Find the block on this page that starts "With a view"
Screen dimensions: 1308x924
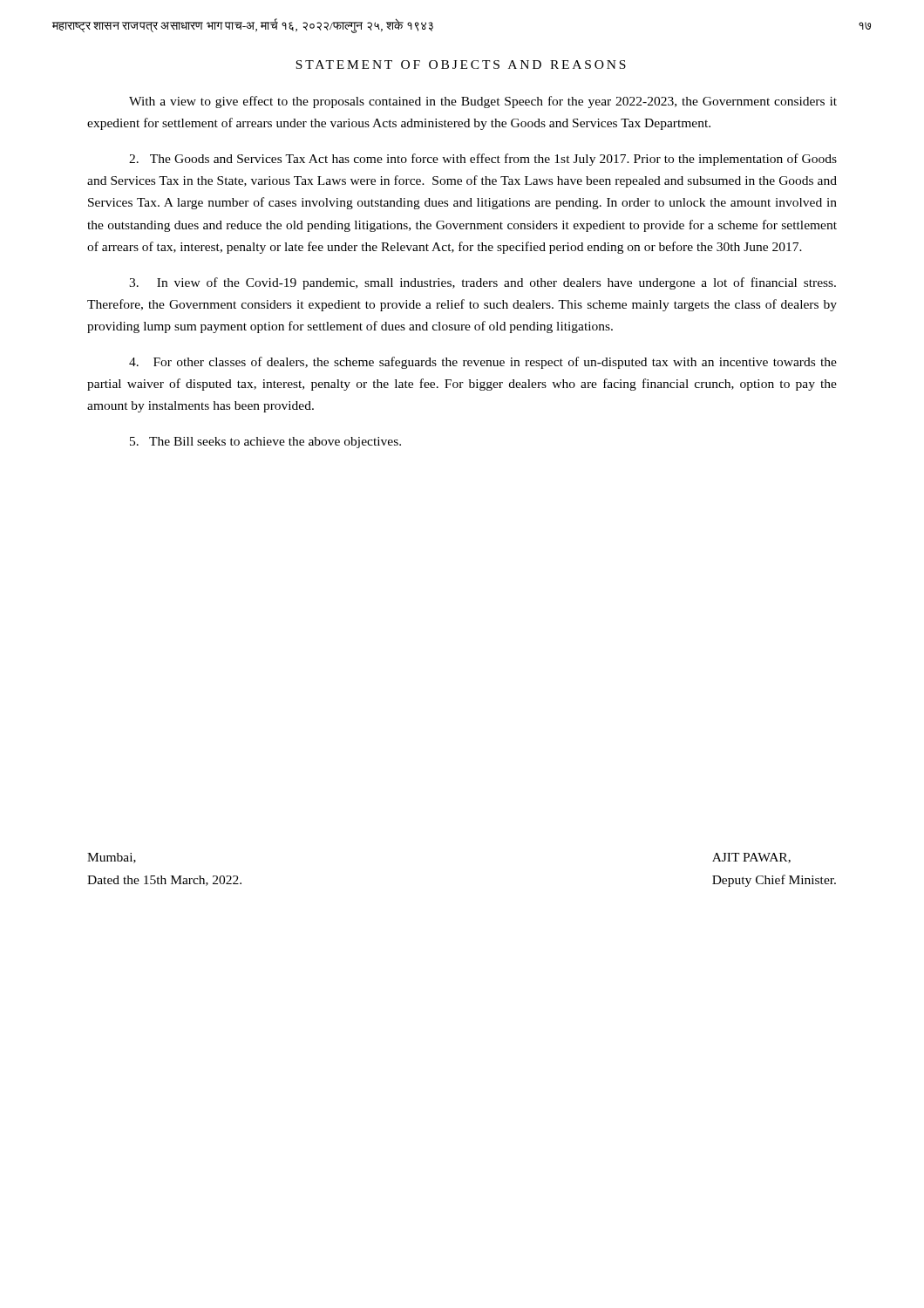point(462,112)
